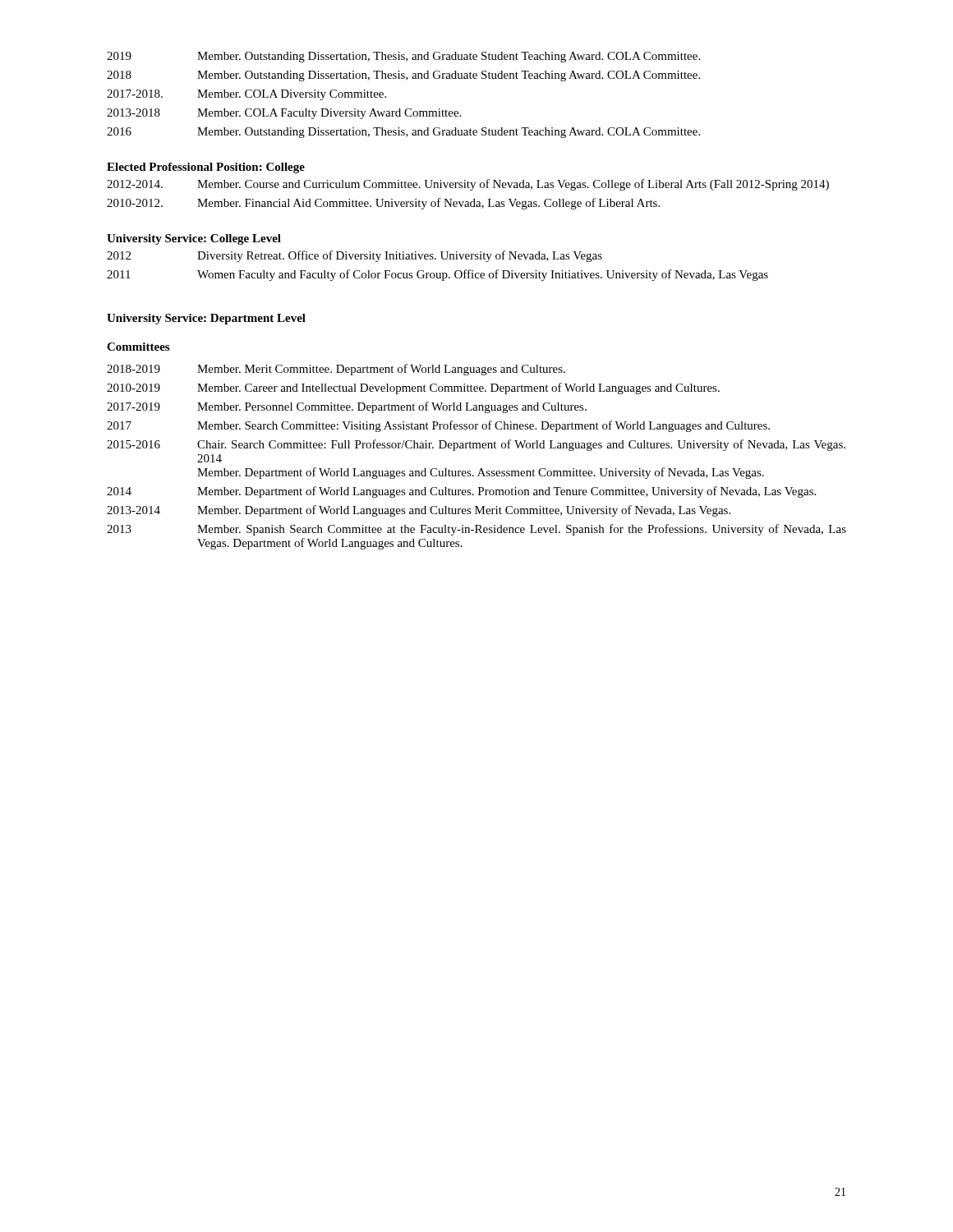
Task: Click on the list item that reads "2017 Member. Search"
Action: [x=476, y=426]
